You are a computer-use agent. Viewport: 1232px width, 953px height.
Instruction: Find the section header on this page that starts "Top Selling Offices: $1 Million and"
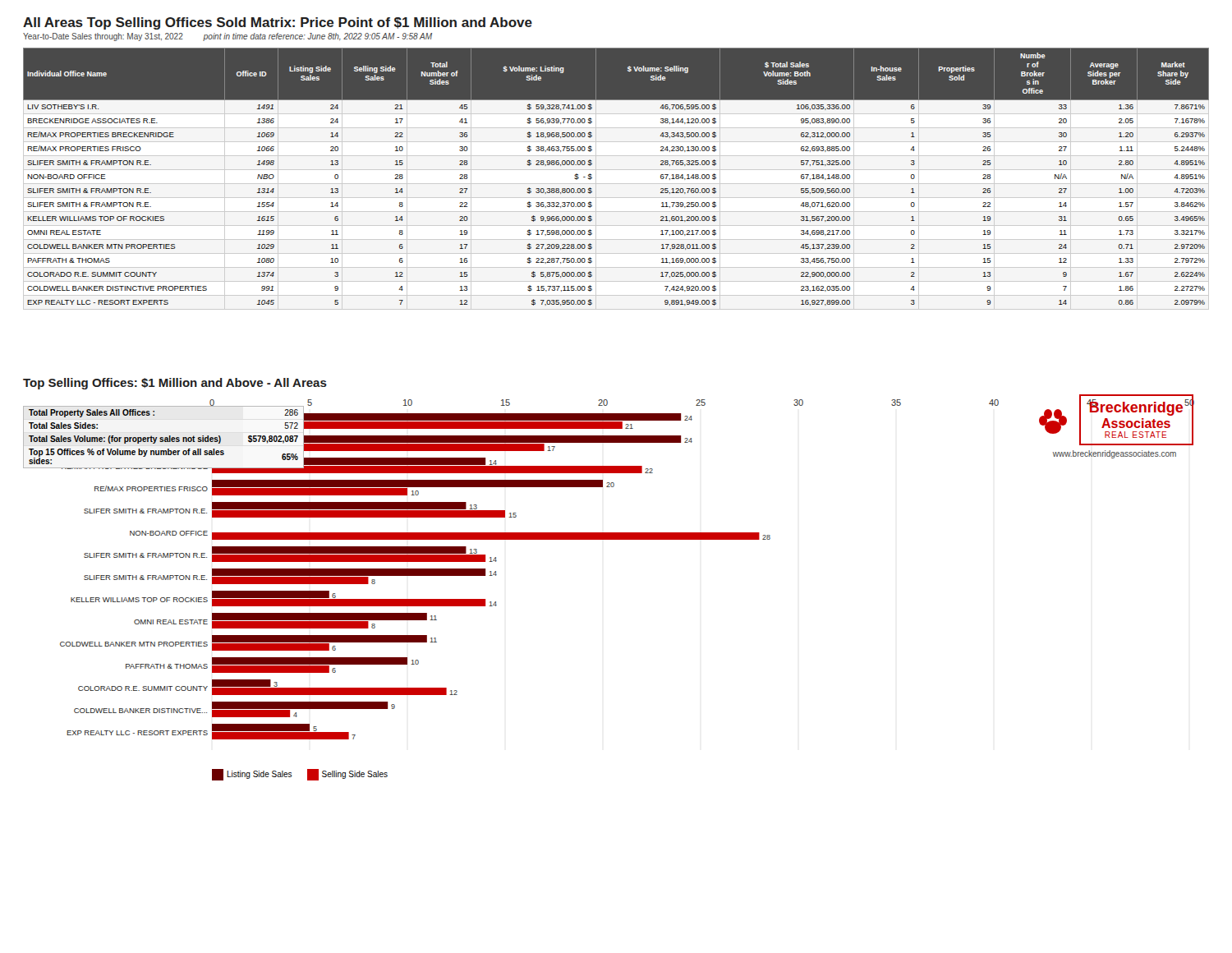tap(175, 382)
